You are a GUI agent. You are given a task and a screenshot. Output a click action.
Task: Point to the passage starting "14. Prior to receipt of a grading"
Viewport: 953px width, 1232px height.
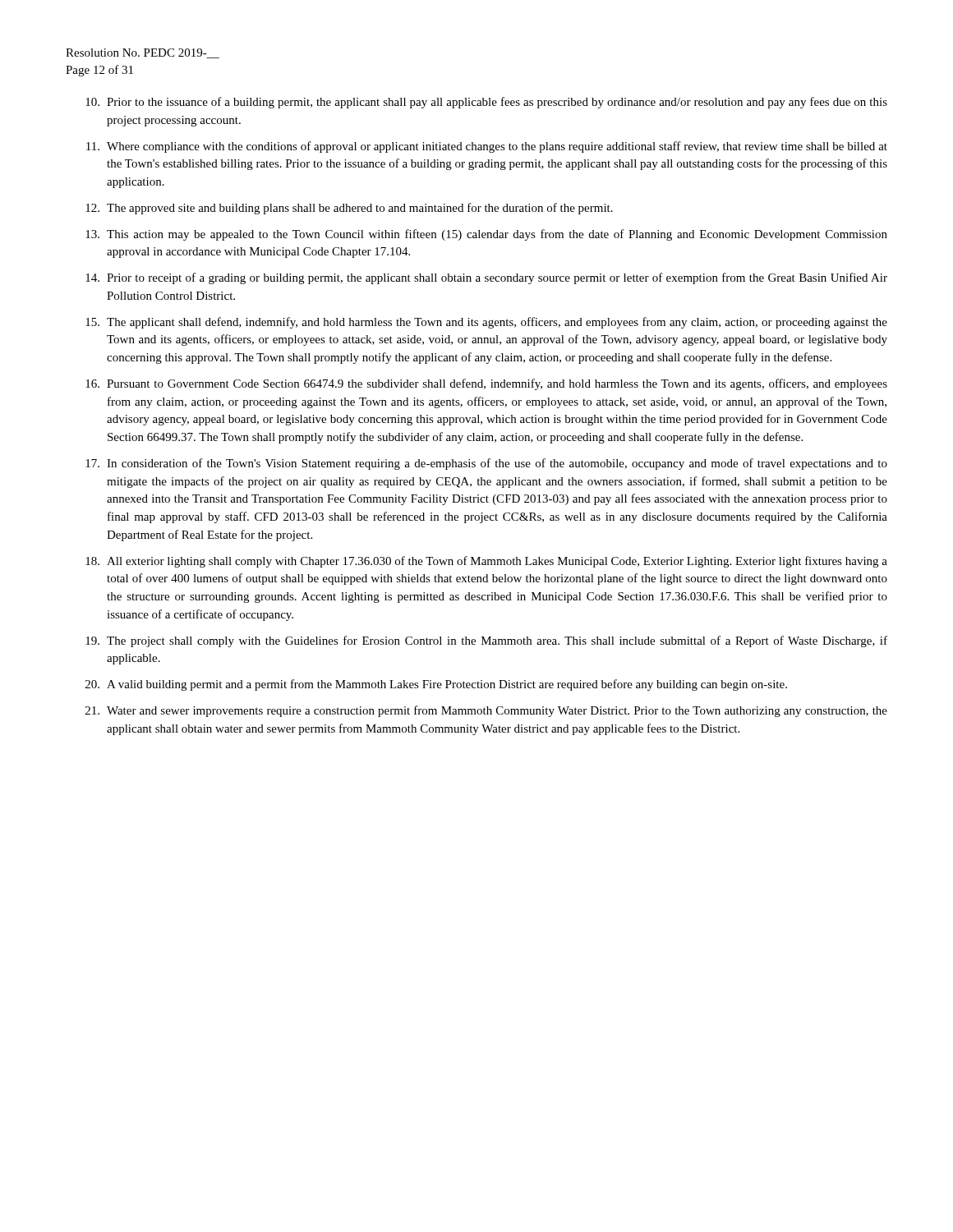coord(476,287)
